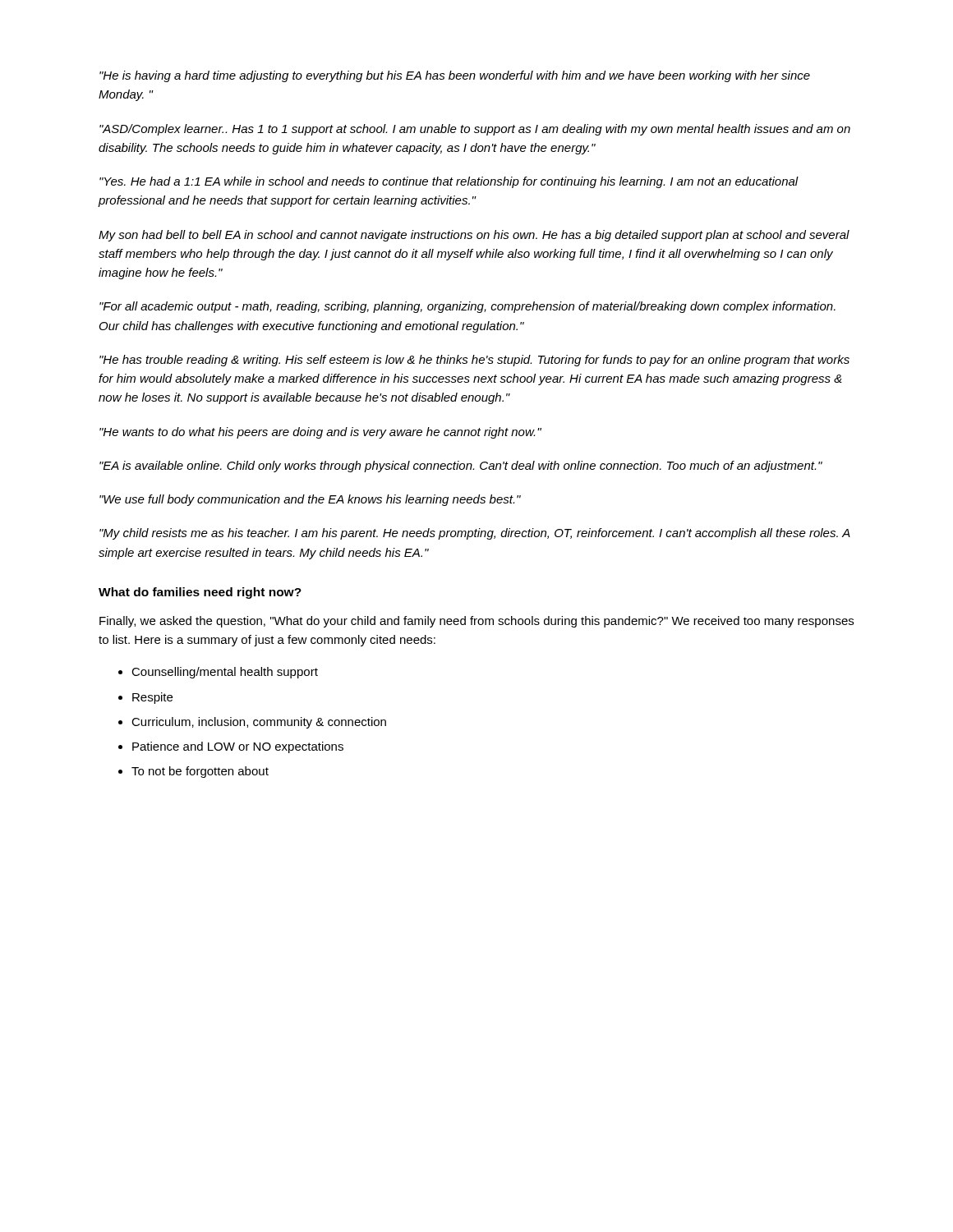Click on the text block with the text ""He has trouble reading & writing."
Viewport: 953px width, 1232px height.
point(474,378)
